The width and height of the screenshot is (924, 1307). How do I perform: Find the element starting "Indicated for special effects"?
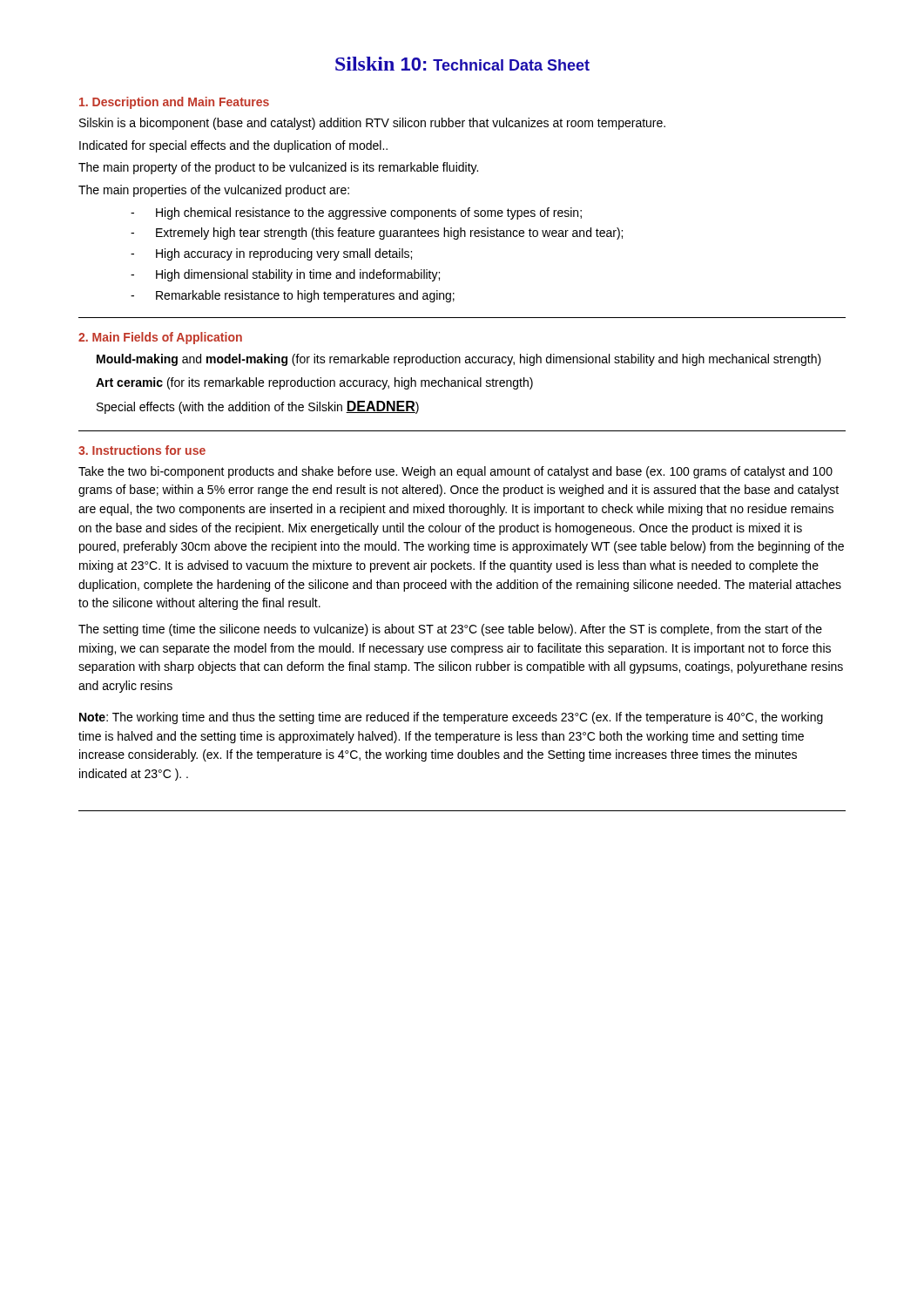pos(233,145)
